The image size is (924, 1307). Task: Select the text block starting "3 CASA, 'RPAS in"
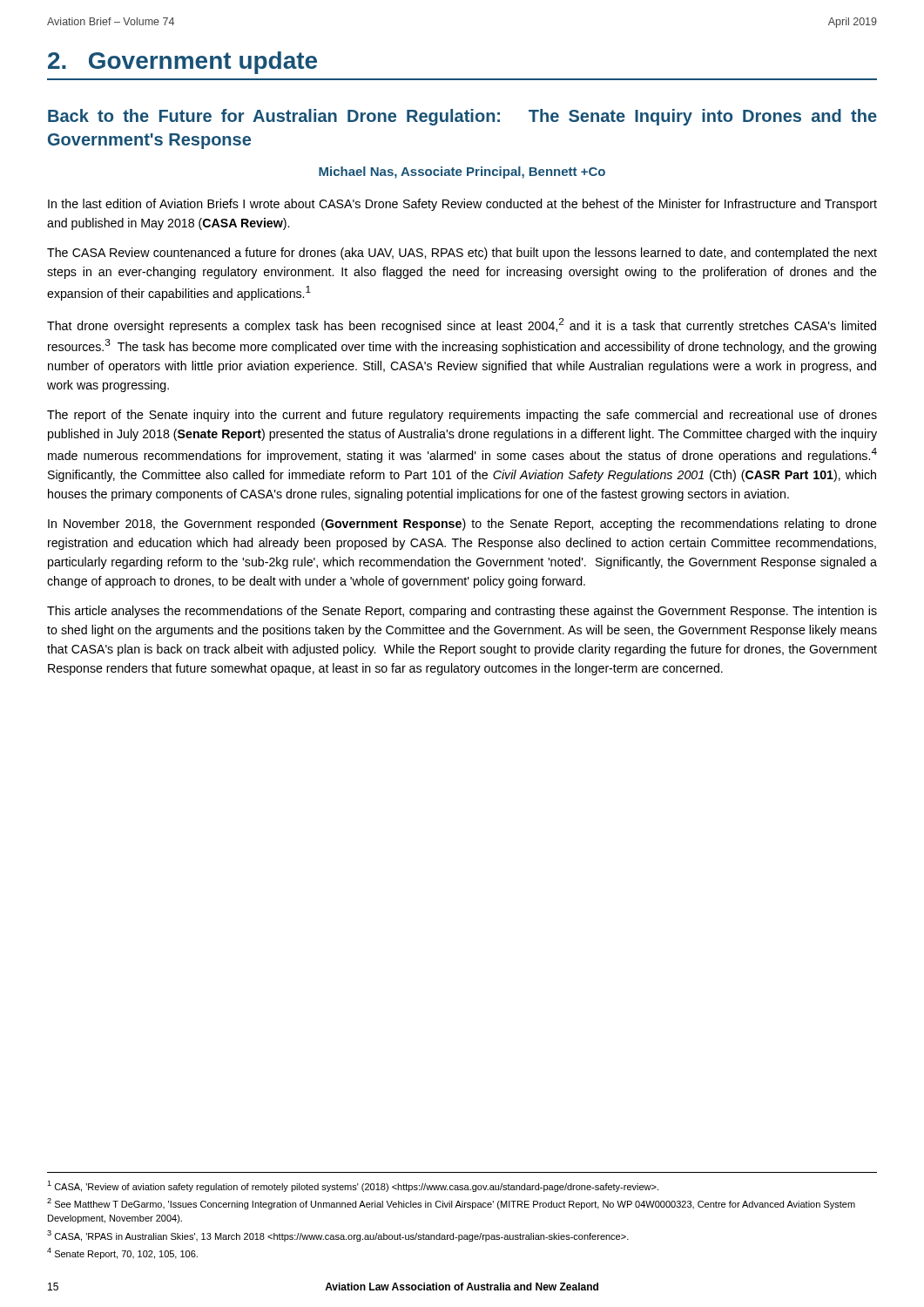[338, 1235]
